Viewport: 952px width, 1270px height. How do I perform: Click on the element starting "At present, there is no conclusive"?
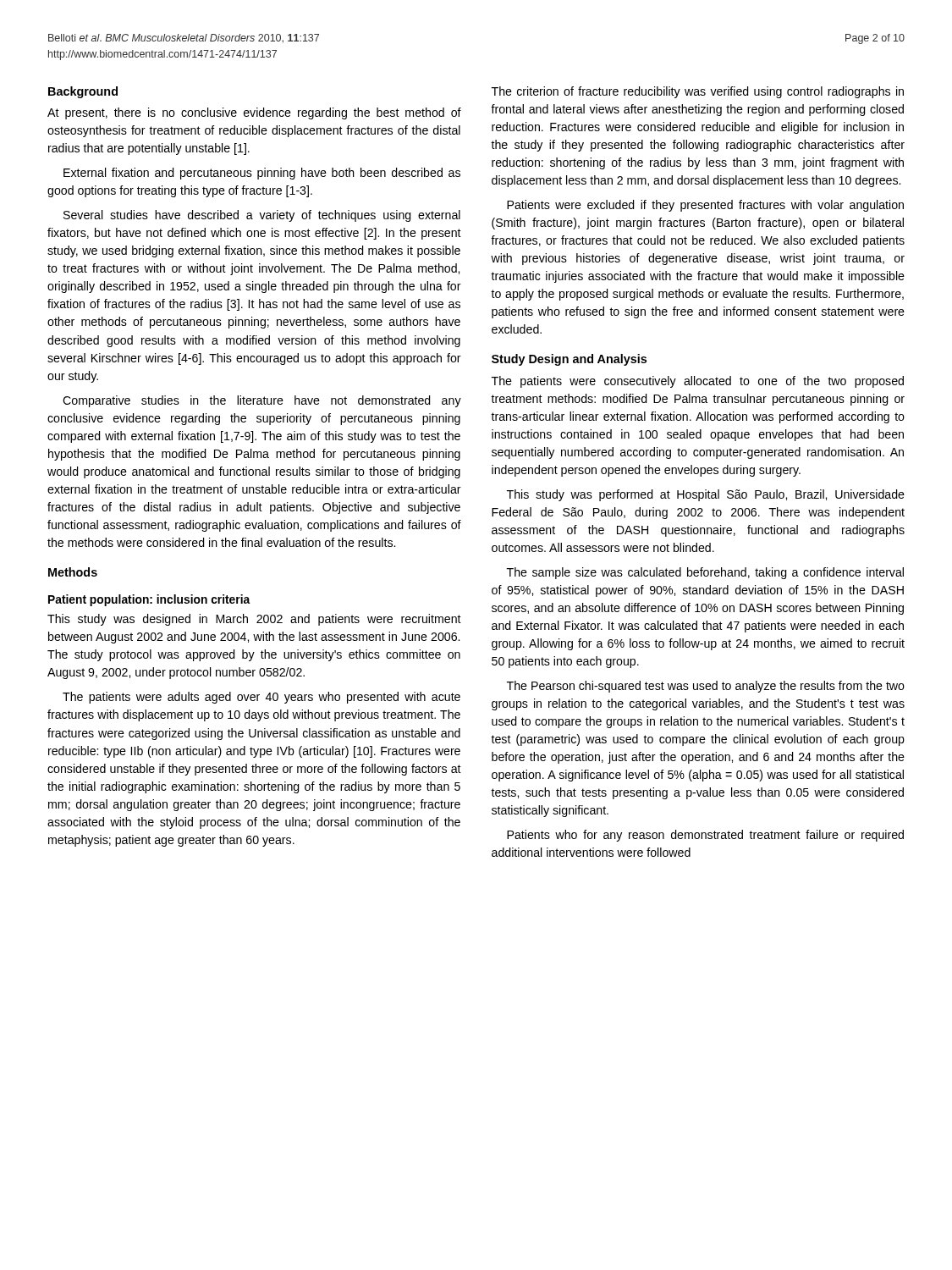[254, 131]
